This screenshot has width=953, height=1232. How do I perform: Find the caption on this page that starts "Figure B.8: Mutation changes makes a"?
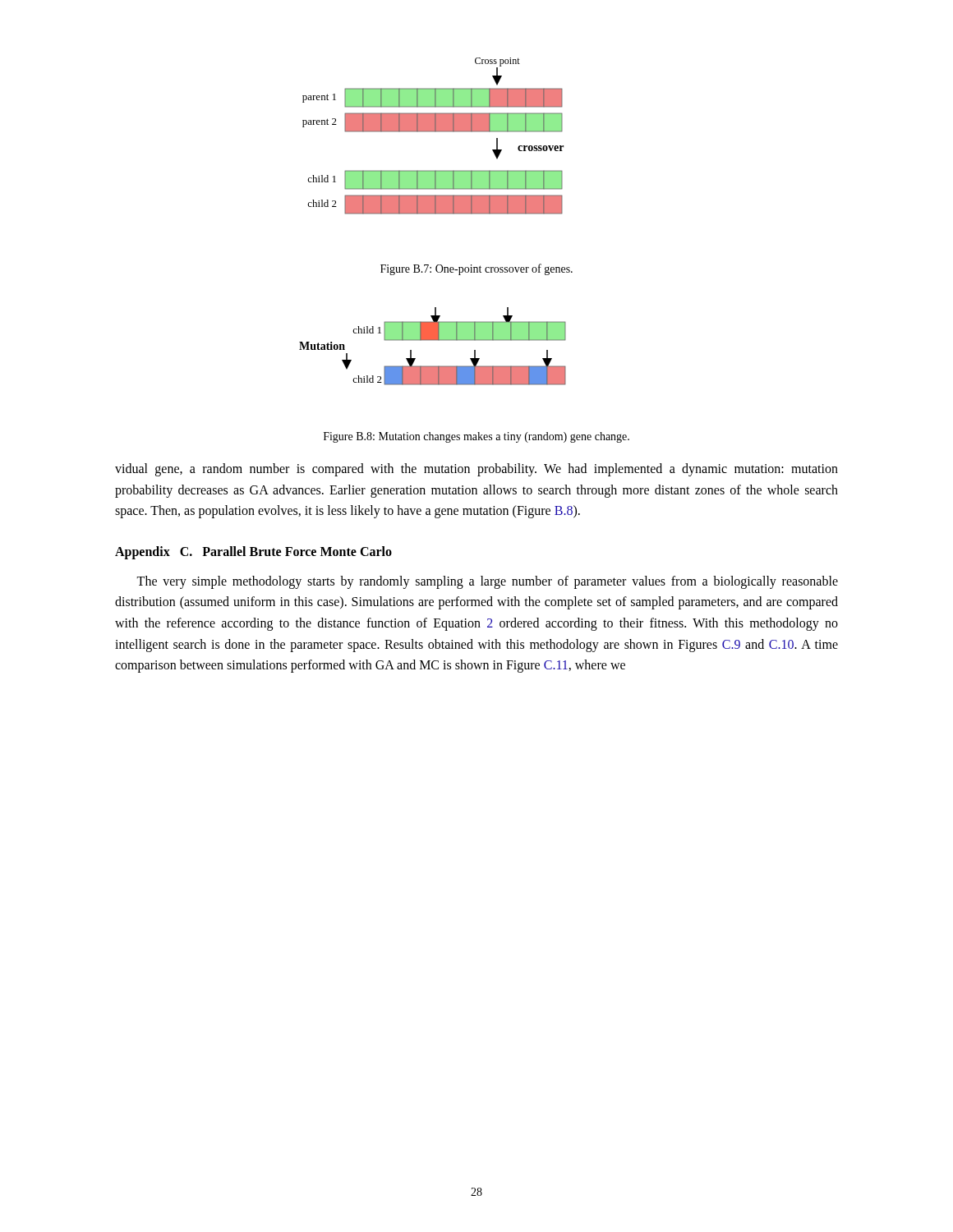(476, 436)
